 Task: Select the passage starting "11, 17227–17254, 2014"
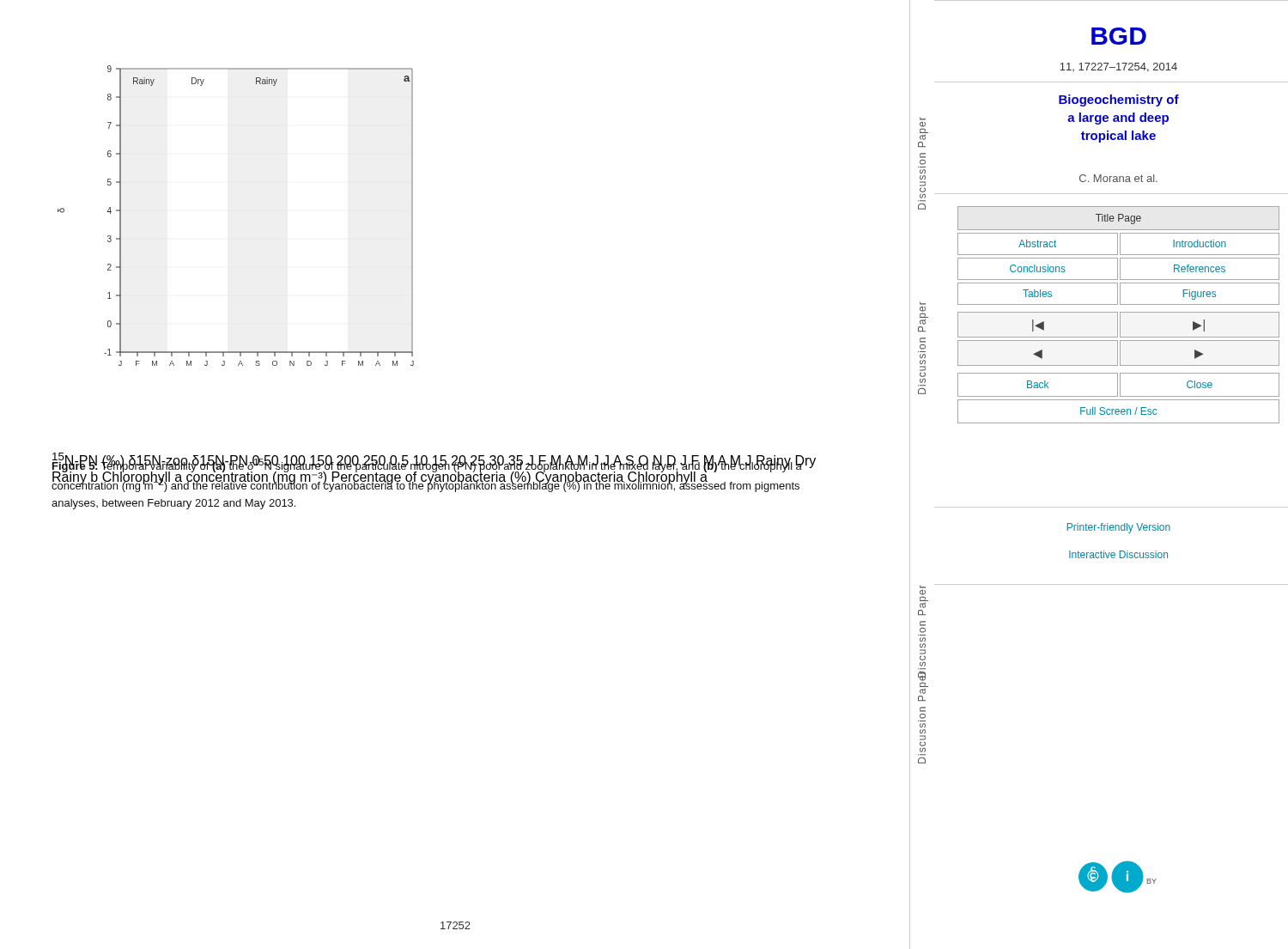[x=1118, y=67]
